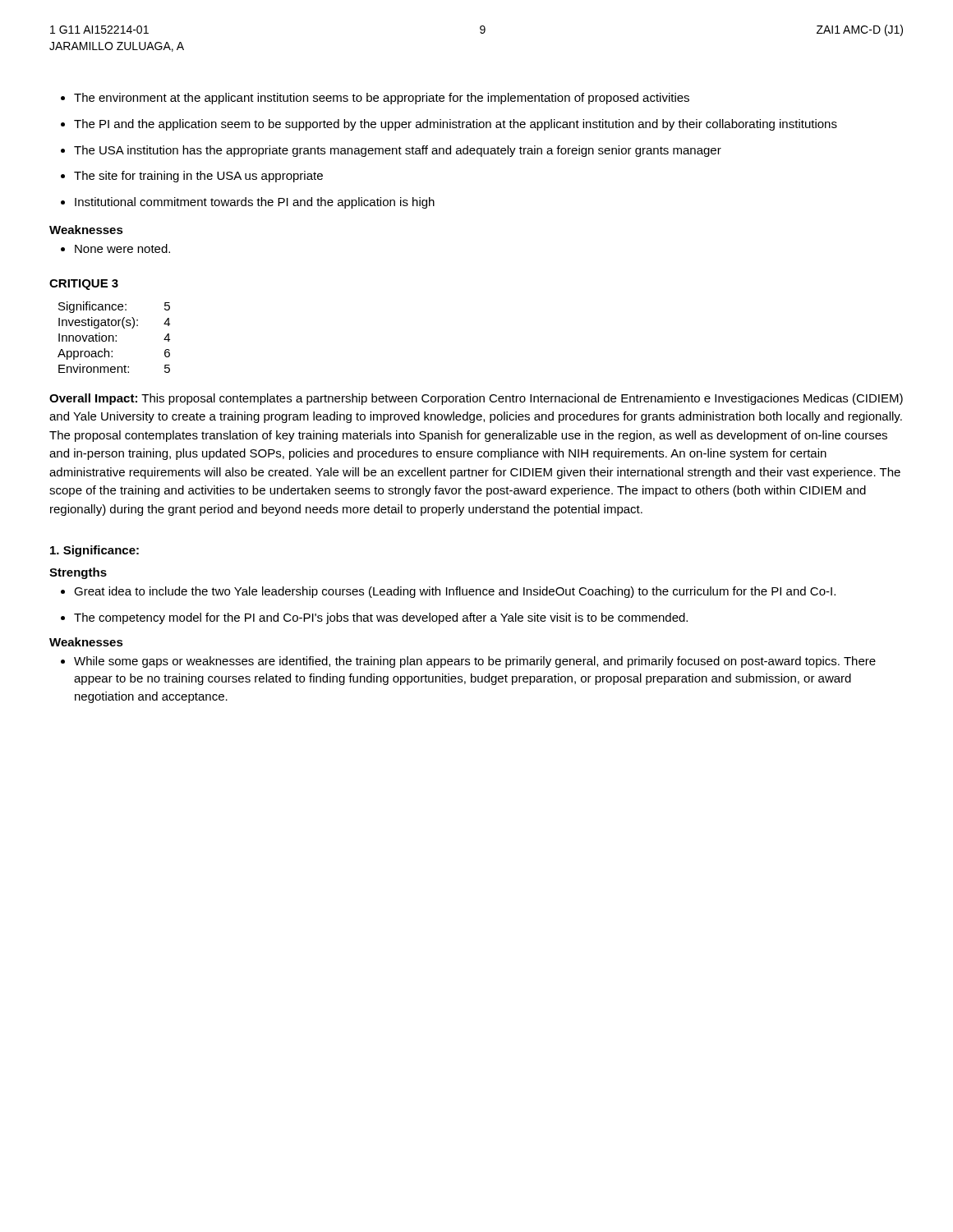Locate the region starting "The USA institution has the appropriate"
This screenshot has height=1232, width=953.
398,150
